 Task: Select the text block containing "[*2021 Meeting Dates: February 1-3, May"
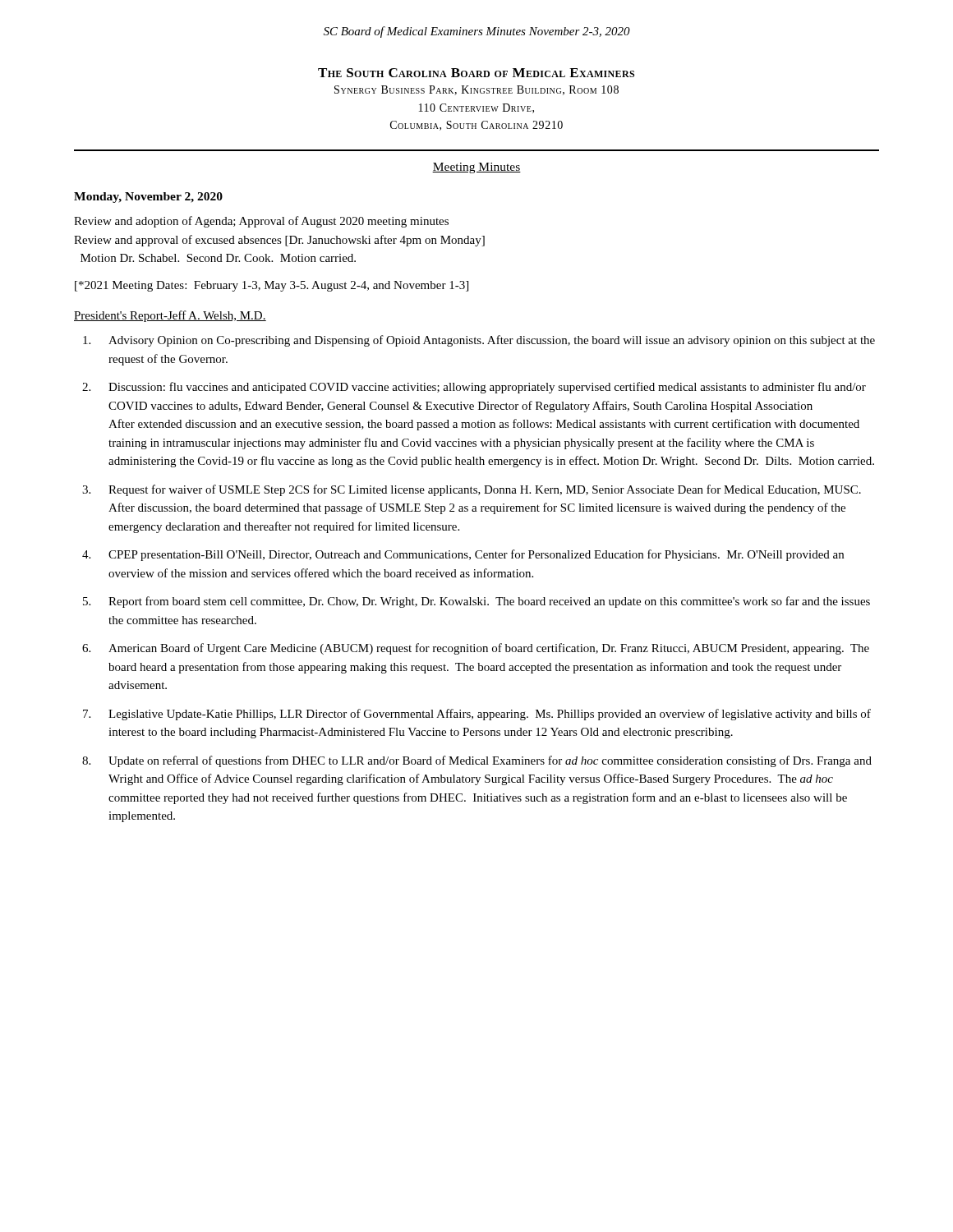coord(272,285)
